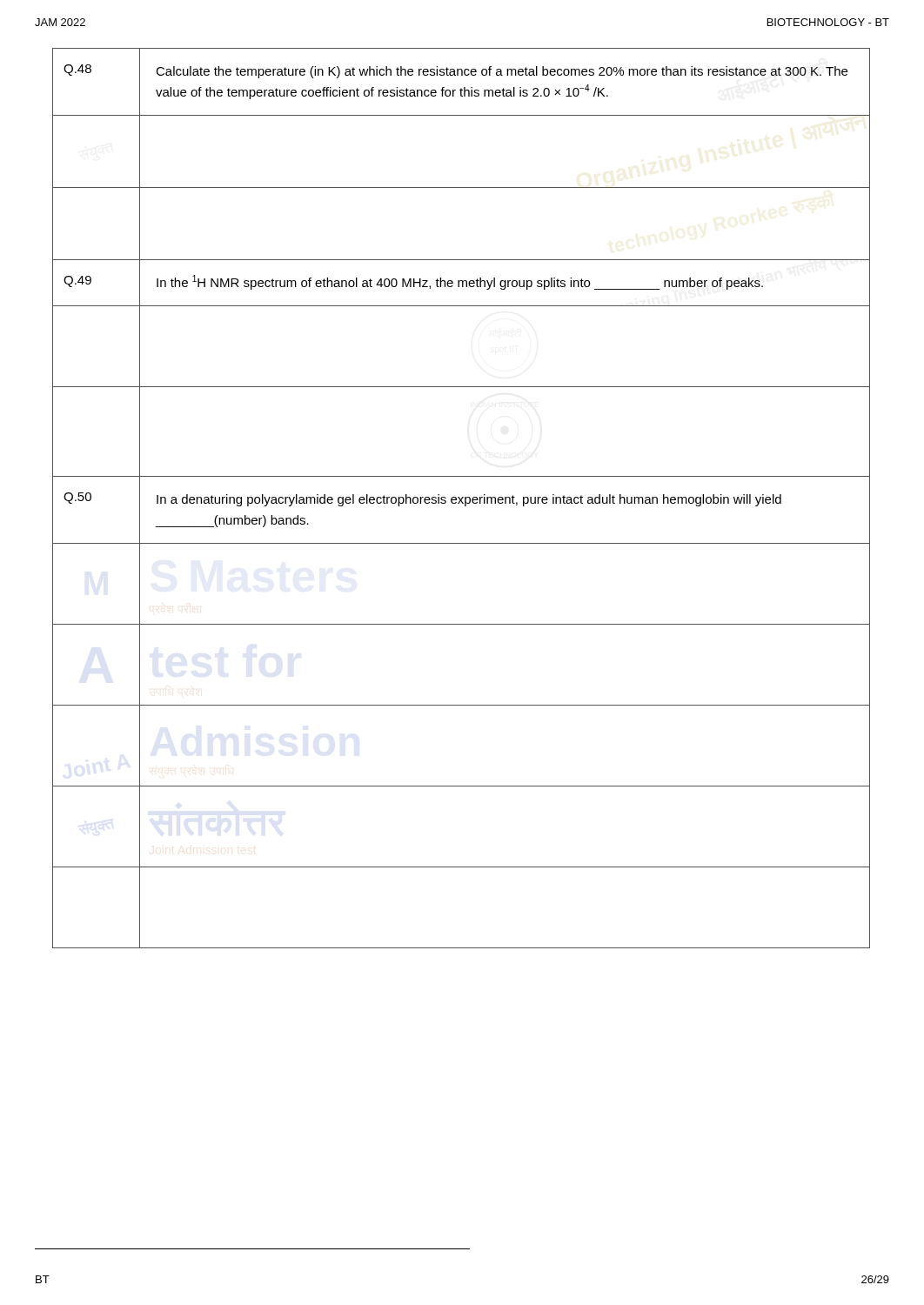
Task: Click on the table containing "Q.48 Calculate the temperature (in"
Action: [x=461, y=498]
